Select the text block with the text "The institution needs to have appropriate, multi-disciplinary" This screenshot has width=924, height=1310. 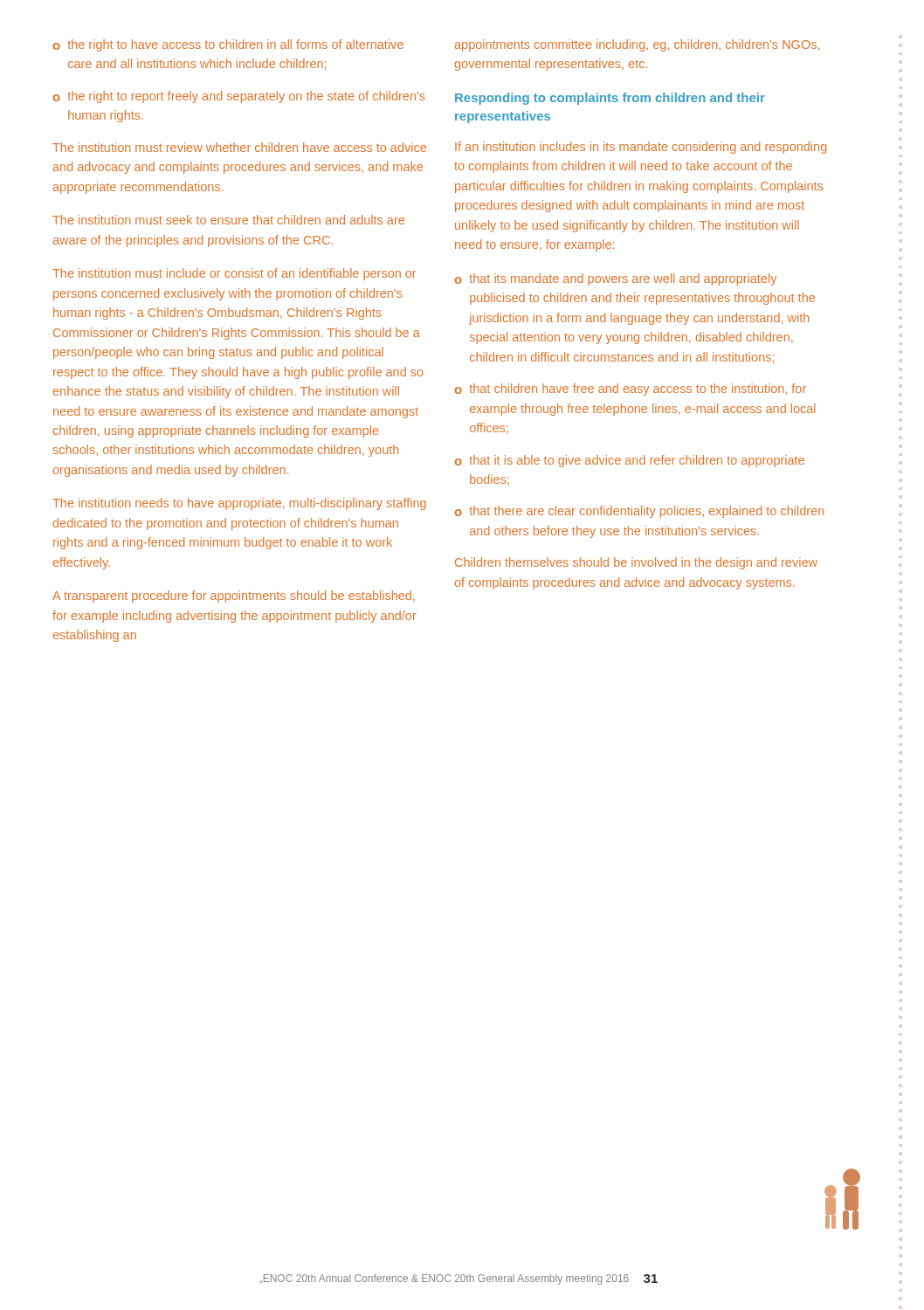(240, 533)
